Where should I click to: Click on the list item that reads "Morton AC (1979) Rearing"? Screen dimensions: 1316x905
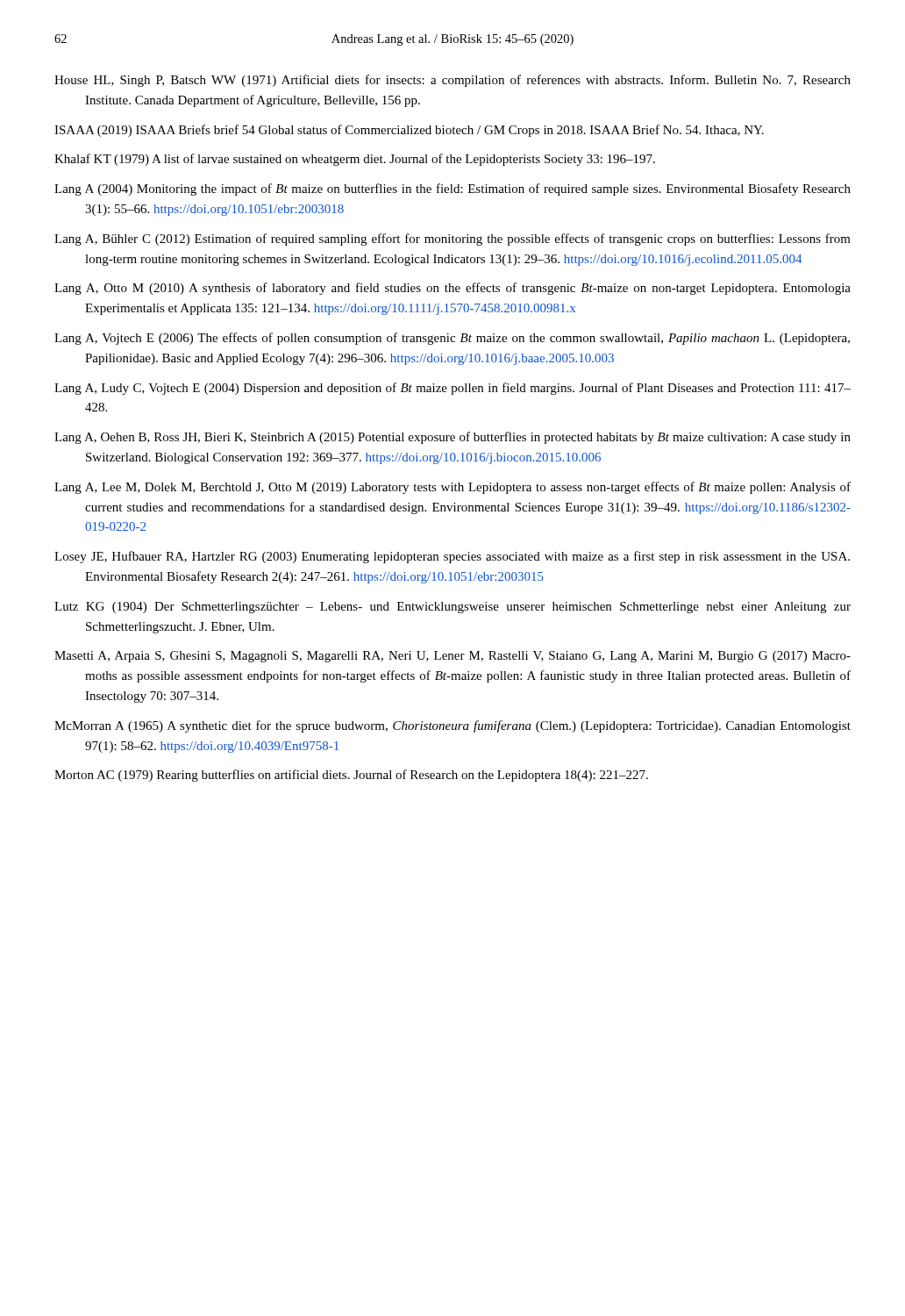[452, 775]
